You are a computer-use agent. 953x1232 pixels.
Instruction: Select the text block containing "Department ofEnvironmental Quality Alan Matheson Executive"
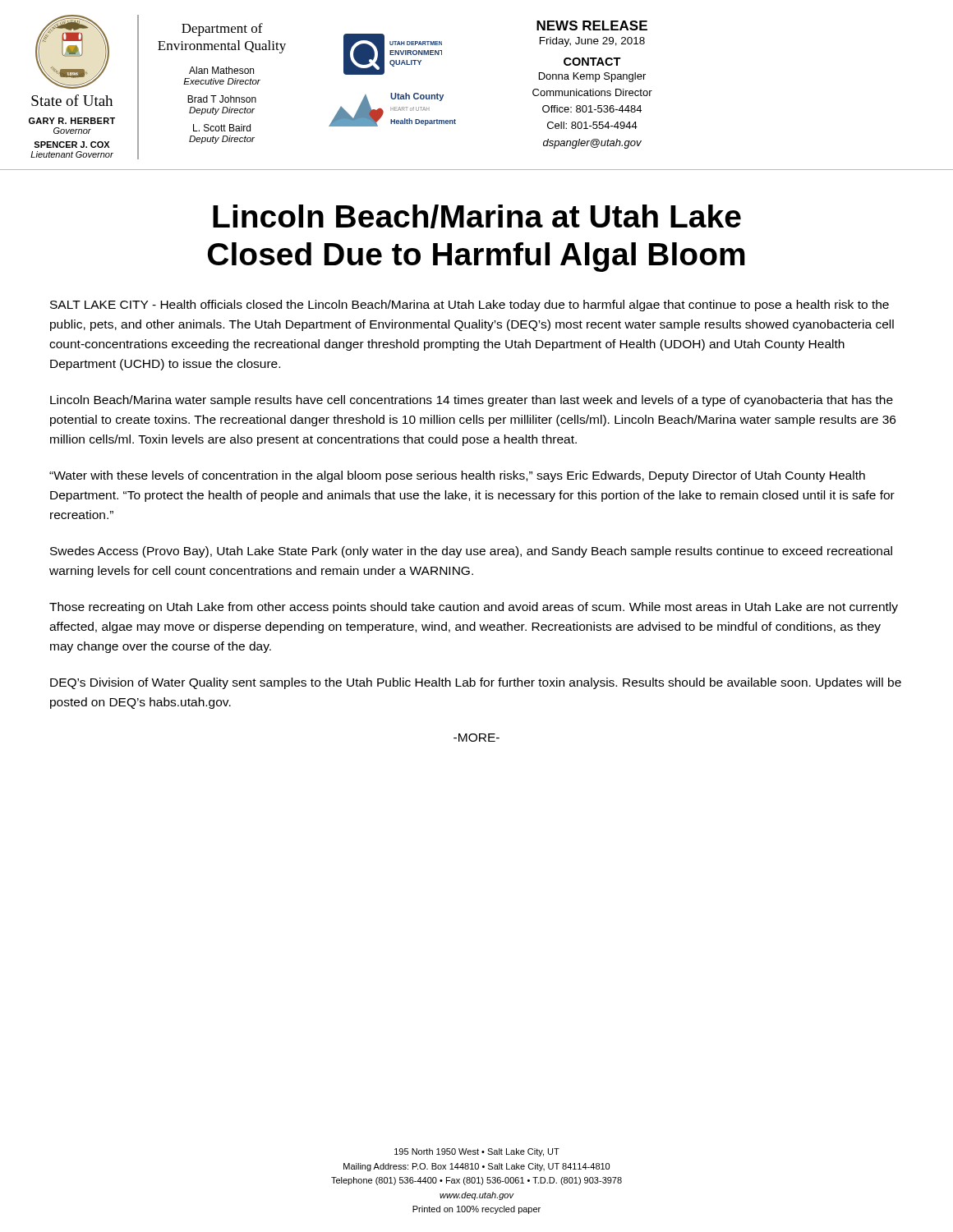222,81
